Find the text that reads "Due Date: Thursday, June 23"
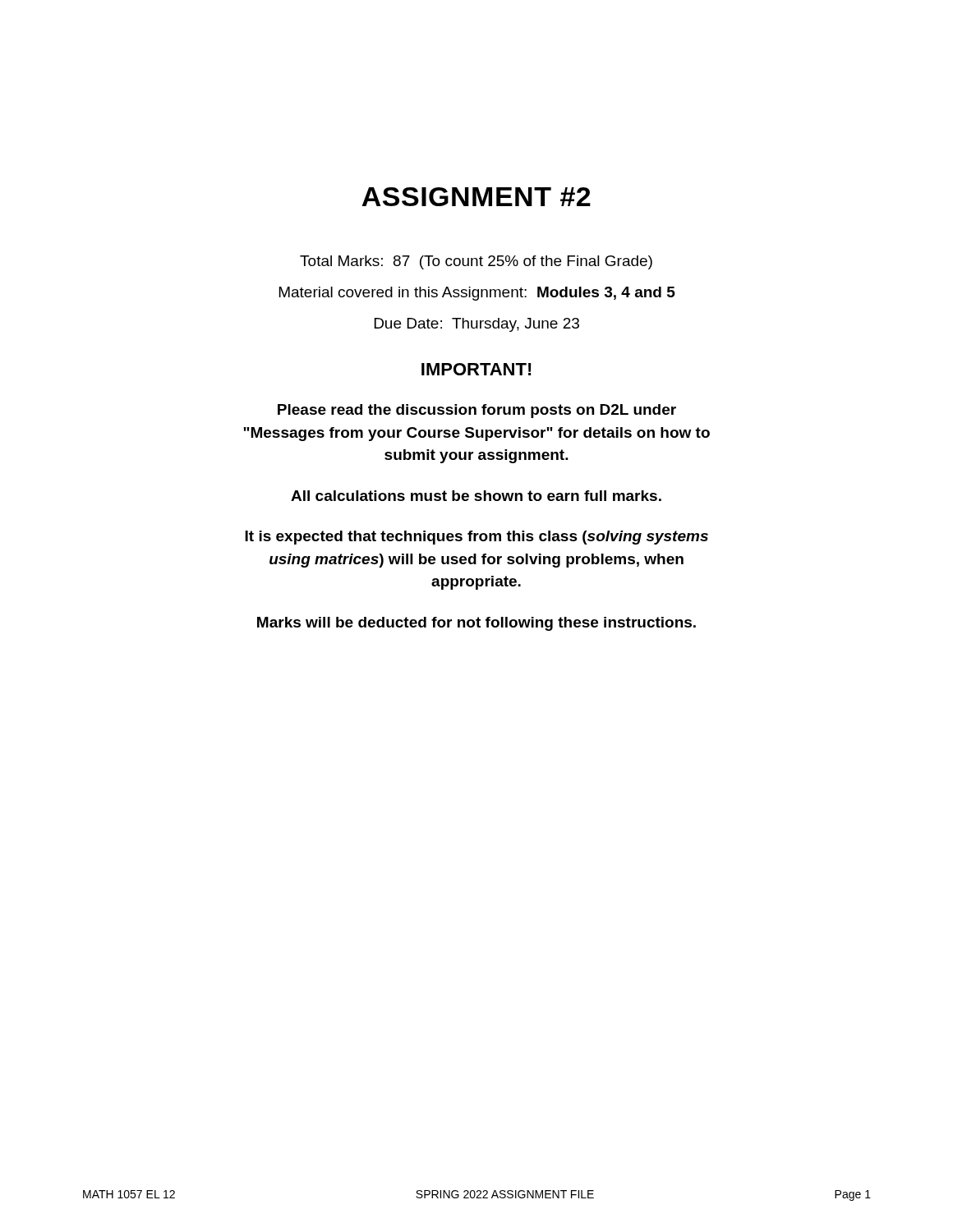Image resolution: width=953 pixels, height=1232 pixels. coord(476,323)
